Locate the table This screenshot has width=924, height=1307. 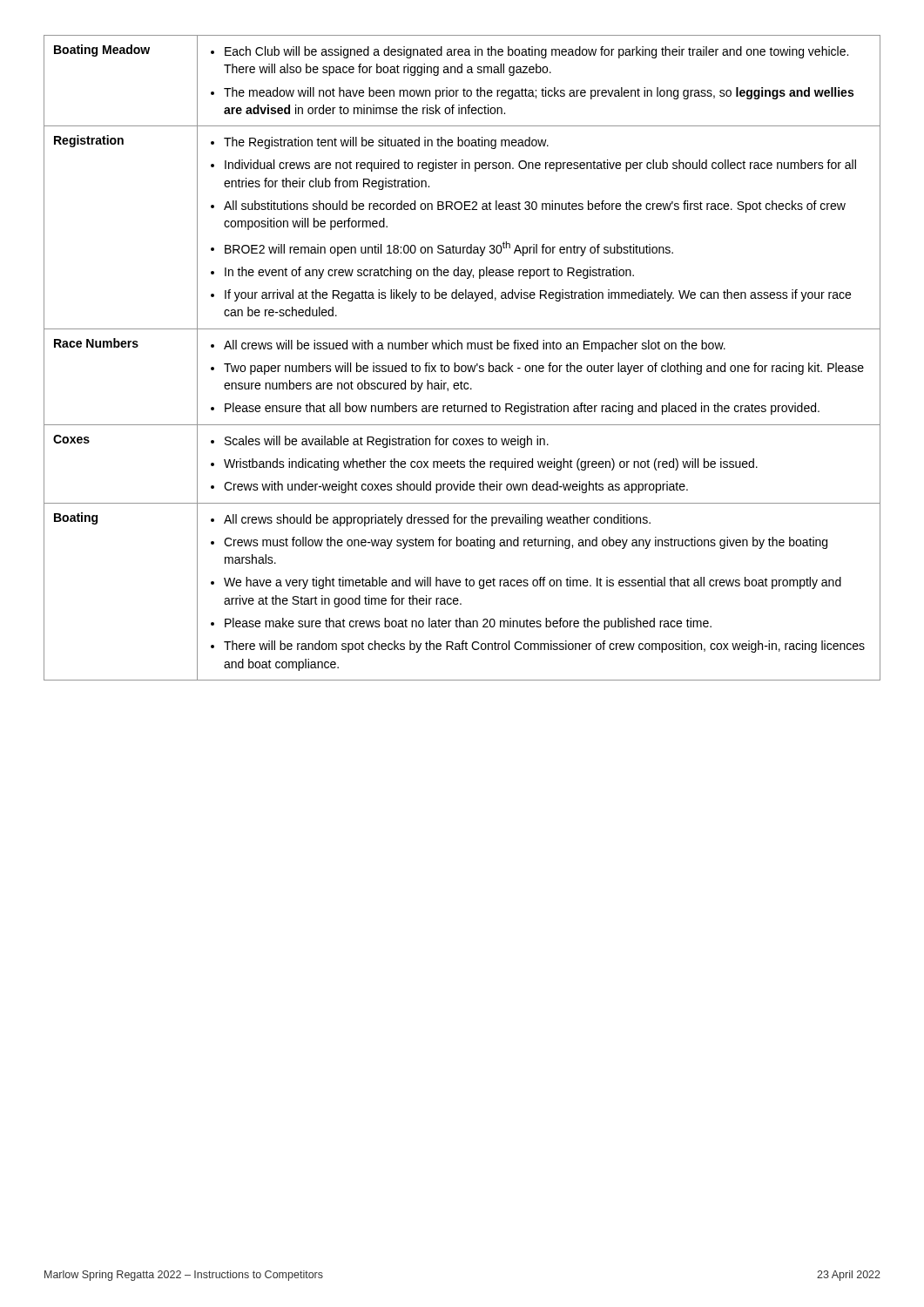462,358
